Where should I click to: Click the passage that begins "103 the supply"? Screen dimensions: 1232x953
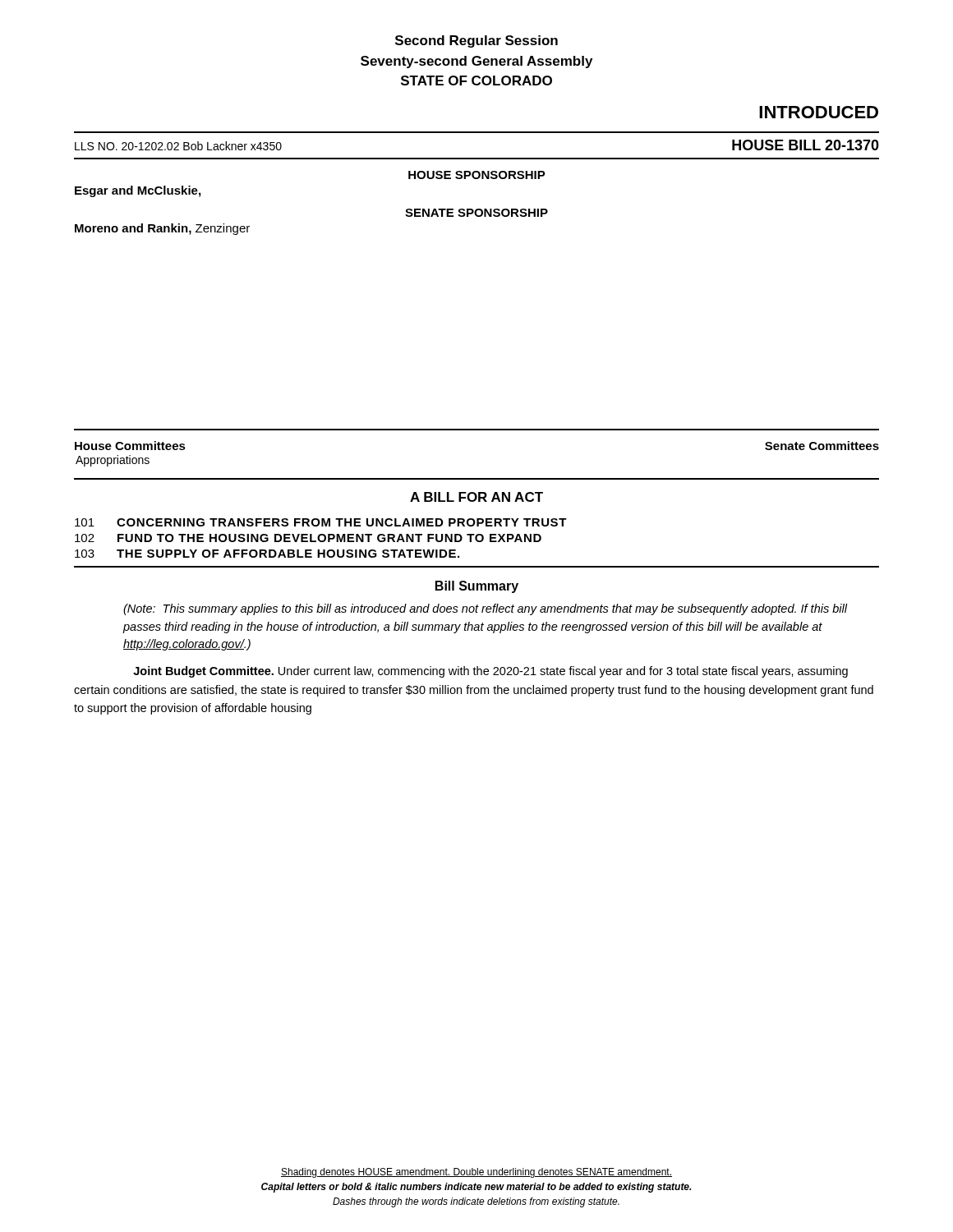click(476, 553)
